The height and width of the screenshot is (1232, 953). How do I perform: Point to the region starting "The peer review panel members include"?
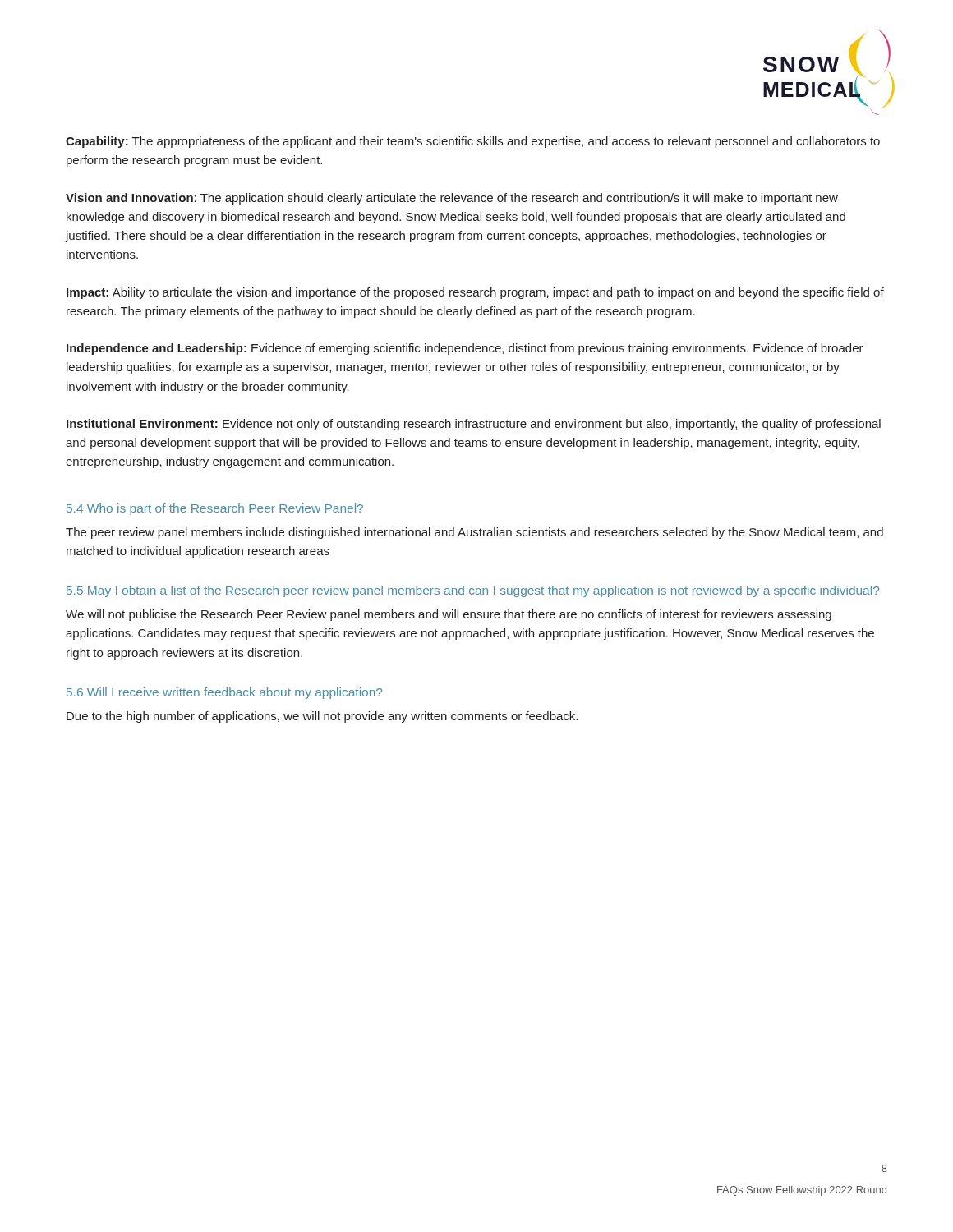coord(475,541)
